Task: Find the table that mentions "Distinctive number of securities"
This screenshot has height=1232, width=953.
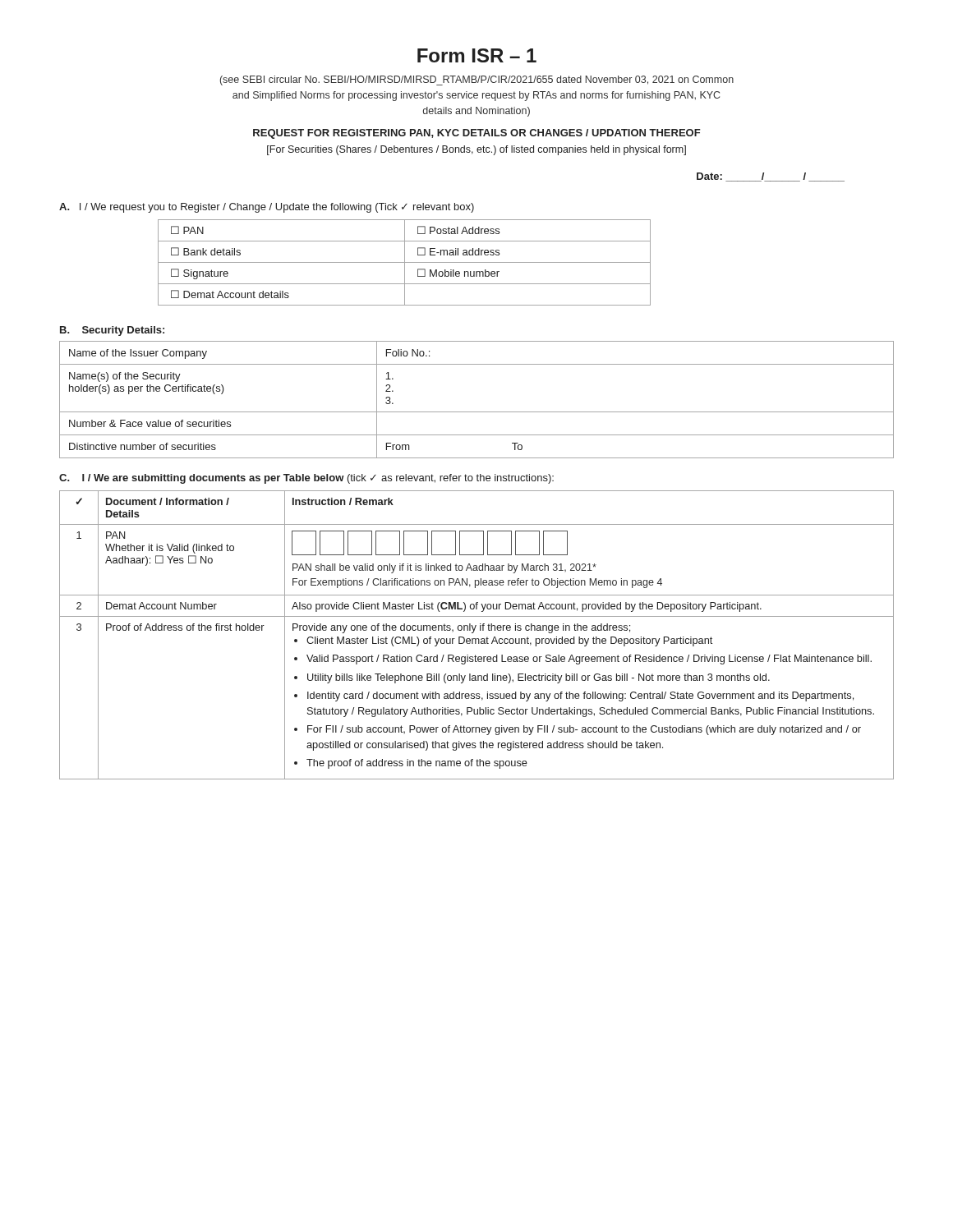Action: (476, 400)
